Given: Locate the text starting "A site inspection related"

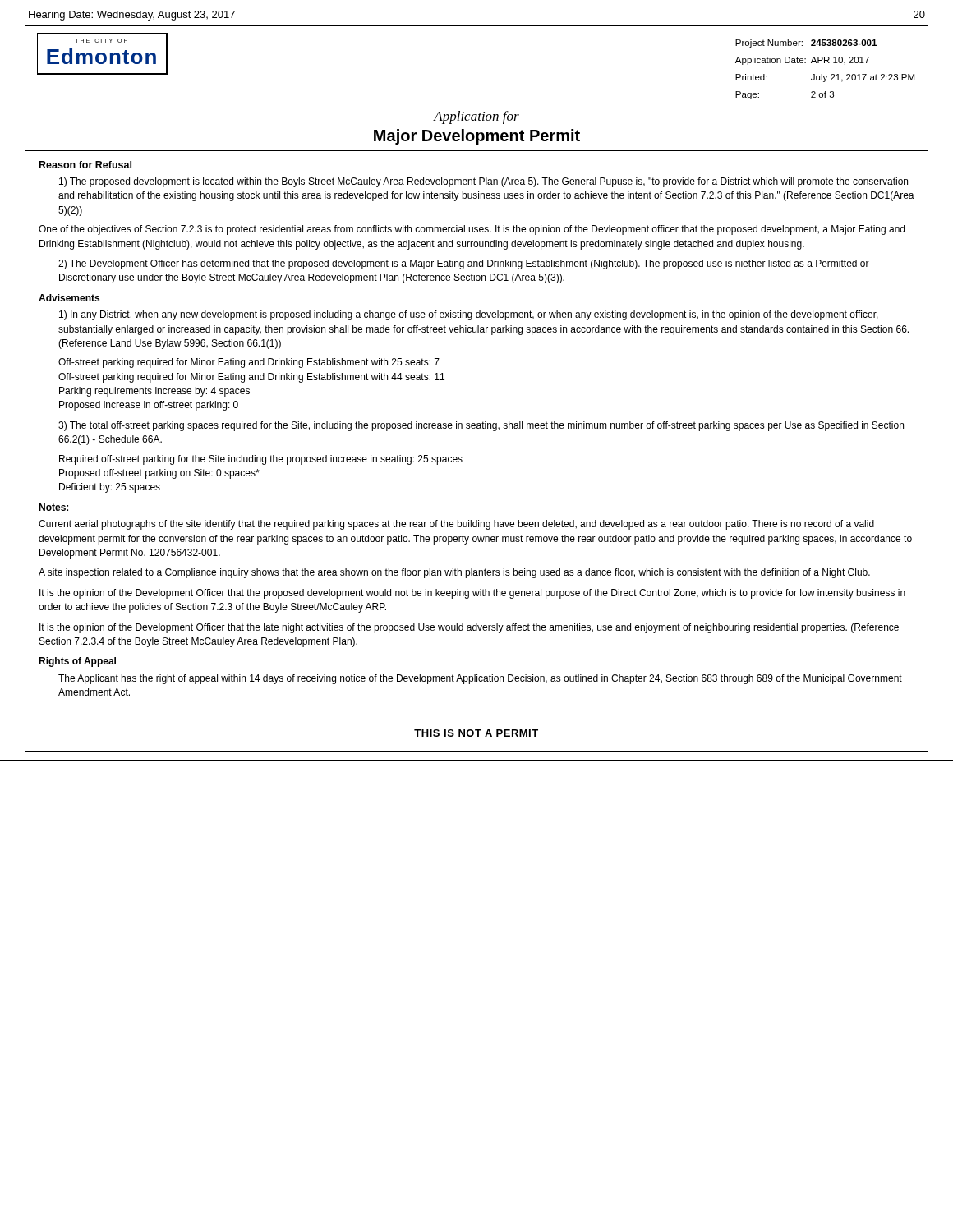Looking at the screenshot, I should tap(455, 573).
